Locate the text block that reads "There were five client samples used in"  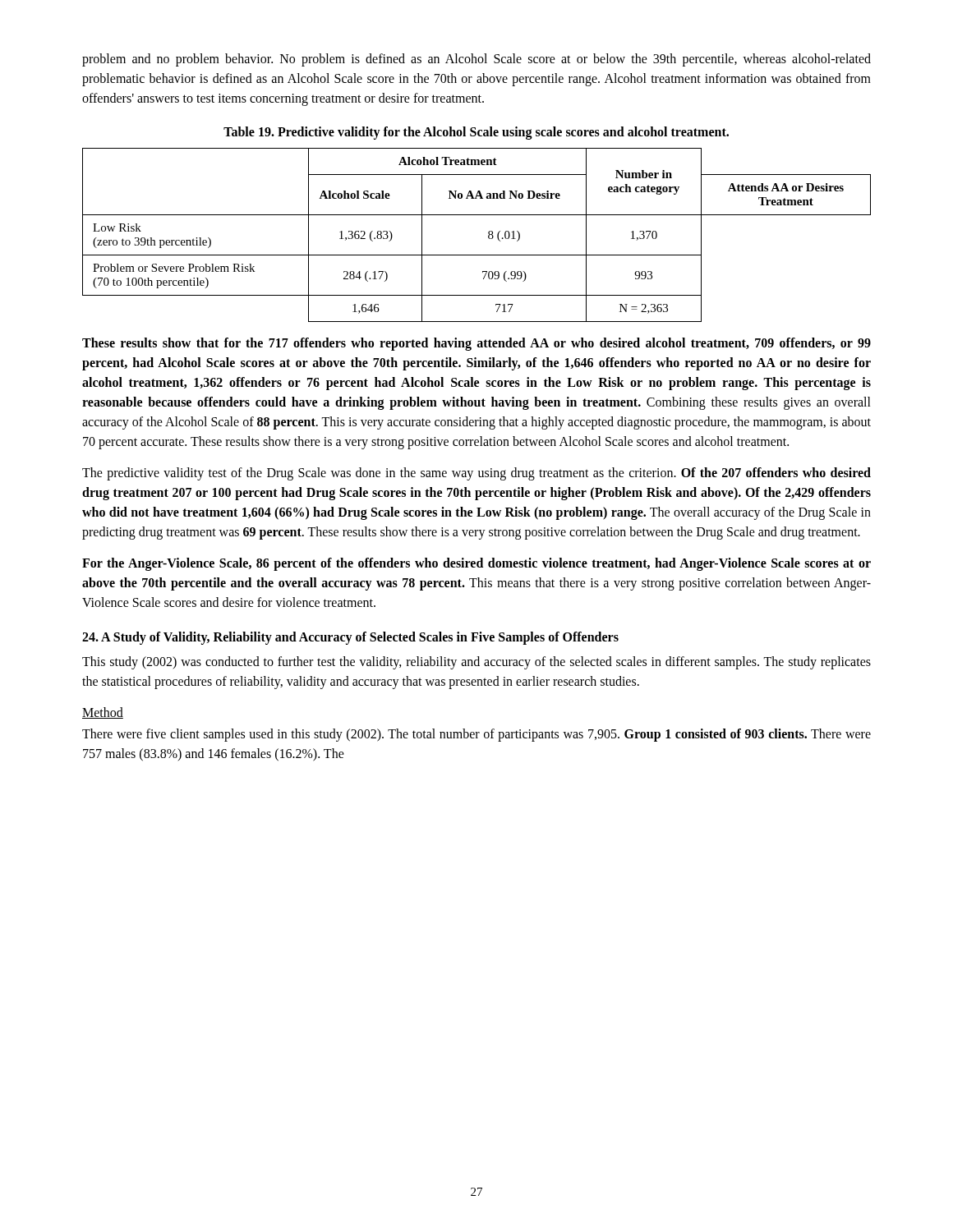pos(476,744)
